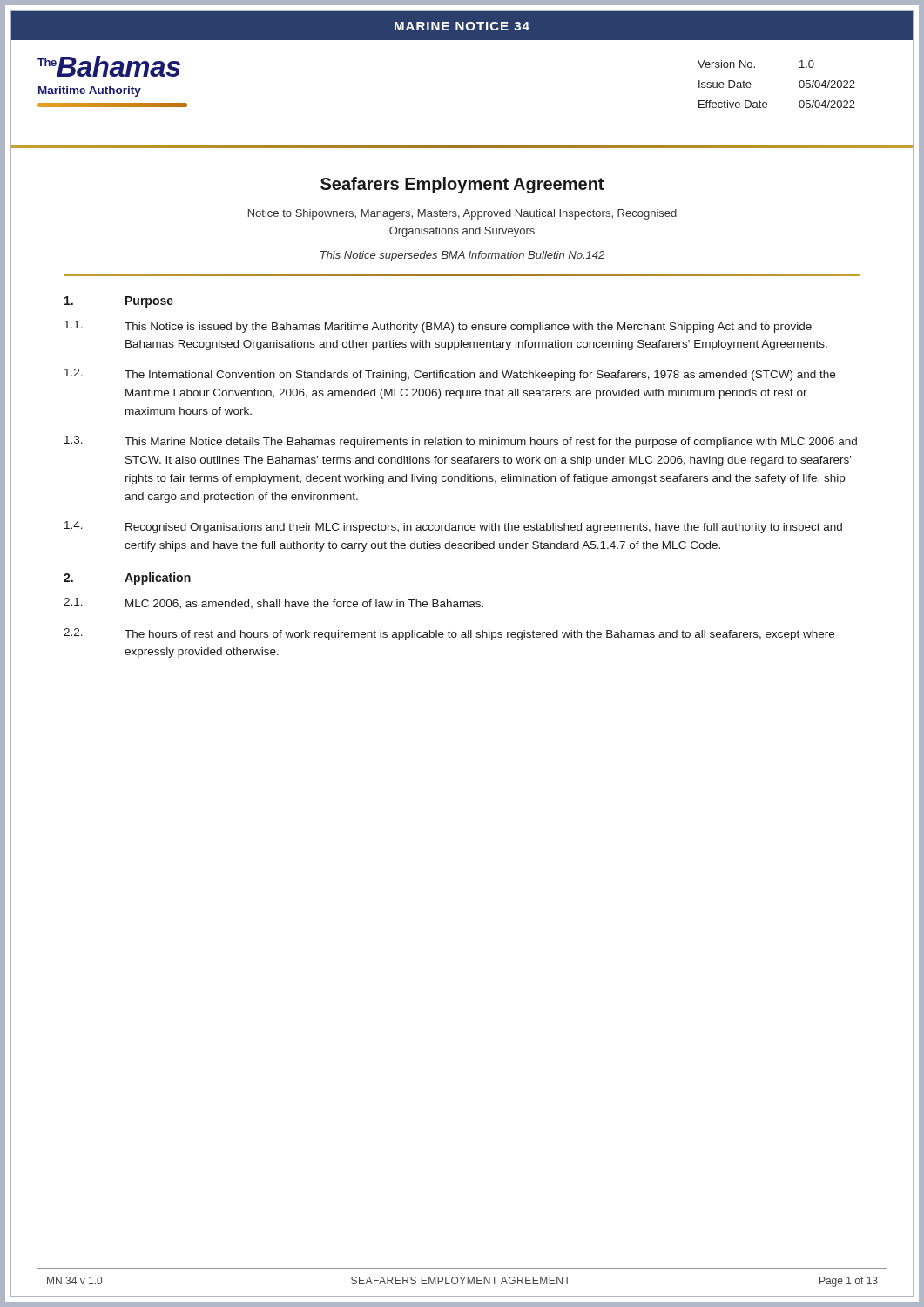Image resolution: width=924 pixels, height=1307 pixels.
Task: Point to the block beginning "3. This Marine Notice details The Bahamas requirements"
Action: coord(462,470)
